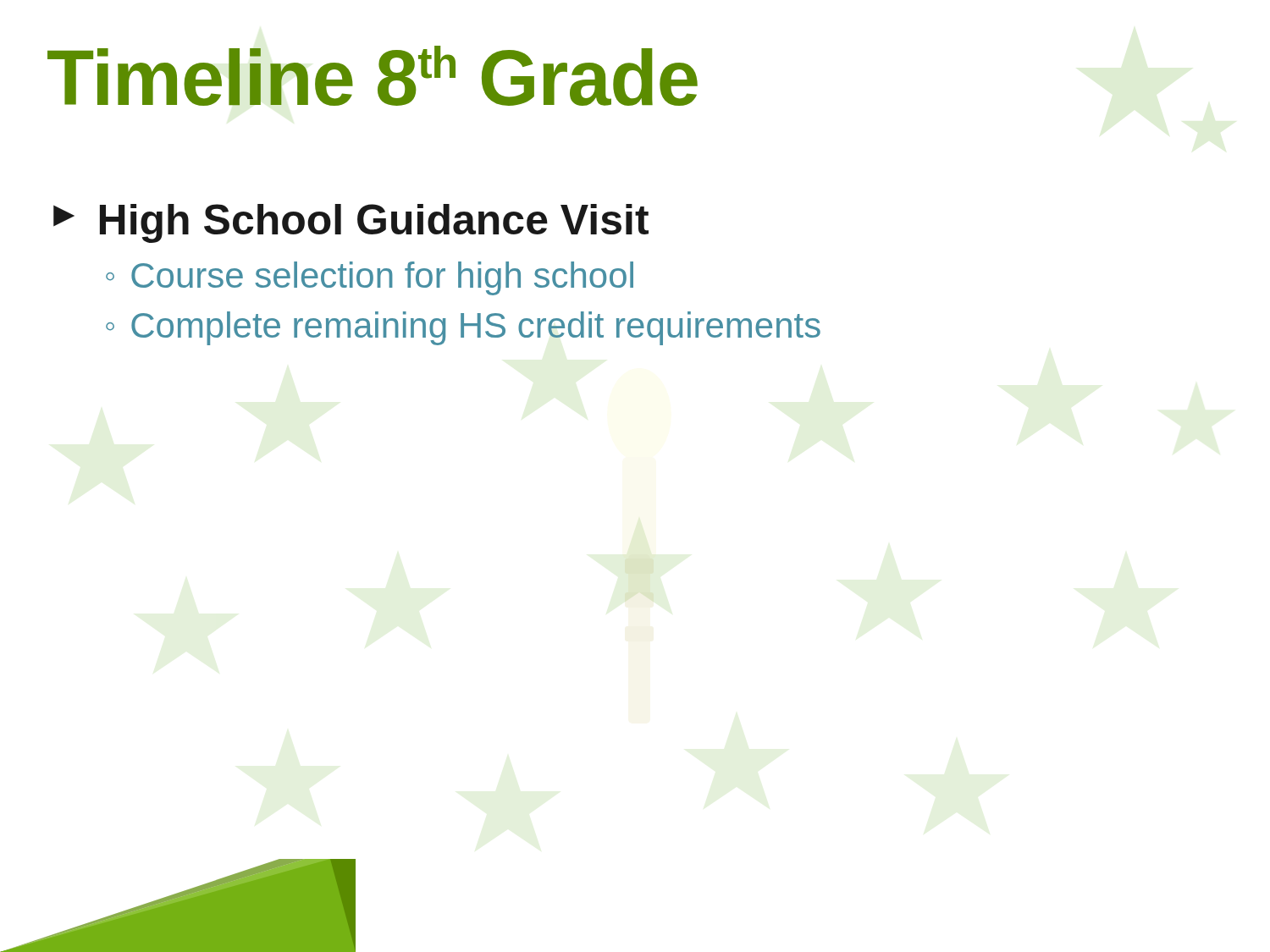Point to the passage starting "► High School"
1270x952 pixels.
(x=348, y=220)
